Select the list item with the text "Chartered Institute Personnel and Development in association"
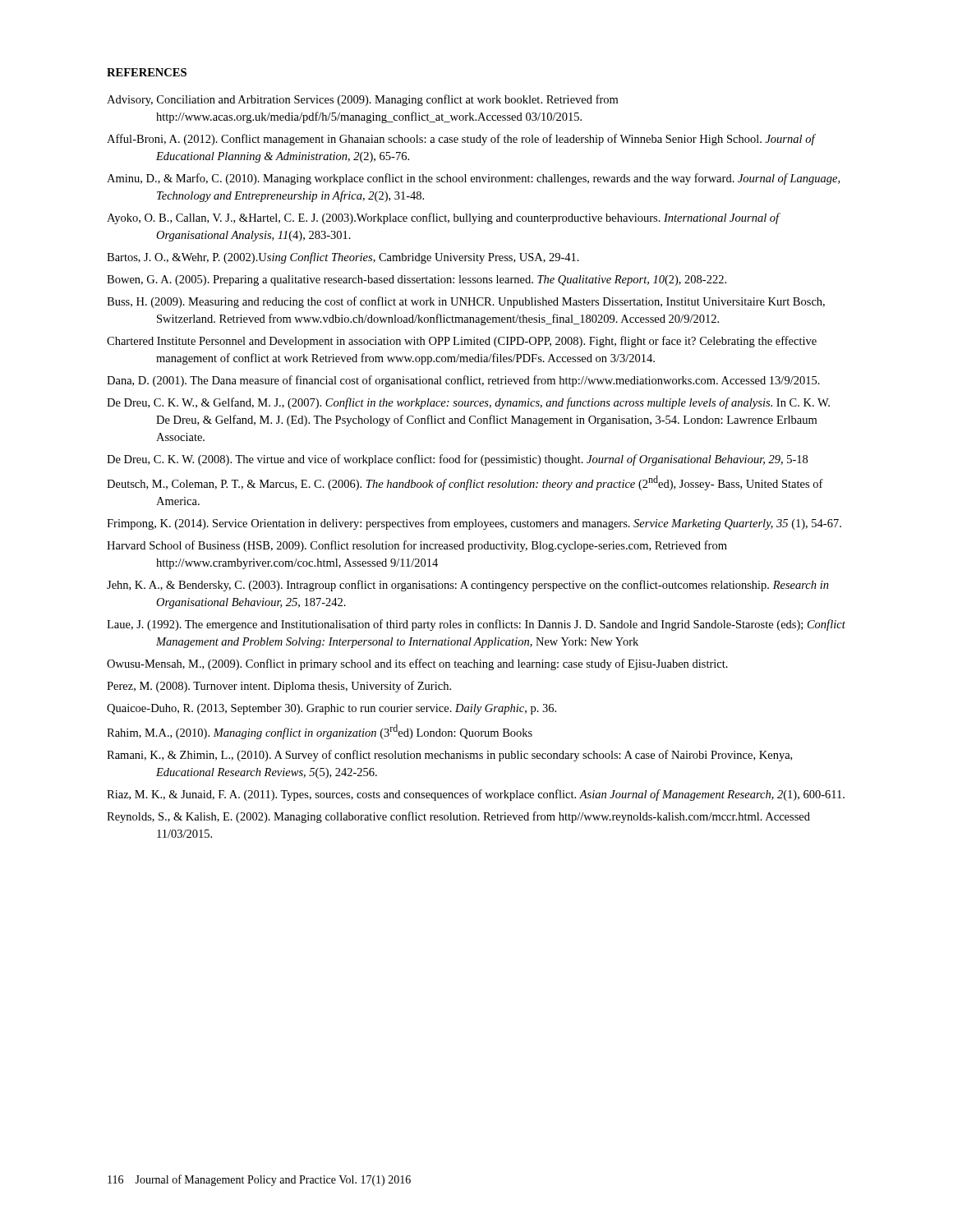This screenshot has height=1232, width=953. (462, 350)
